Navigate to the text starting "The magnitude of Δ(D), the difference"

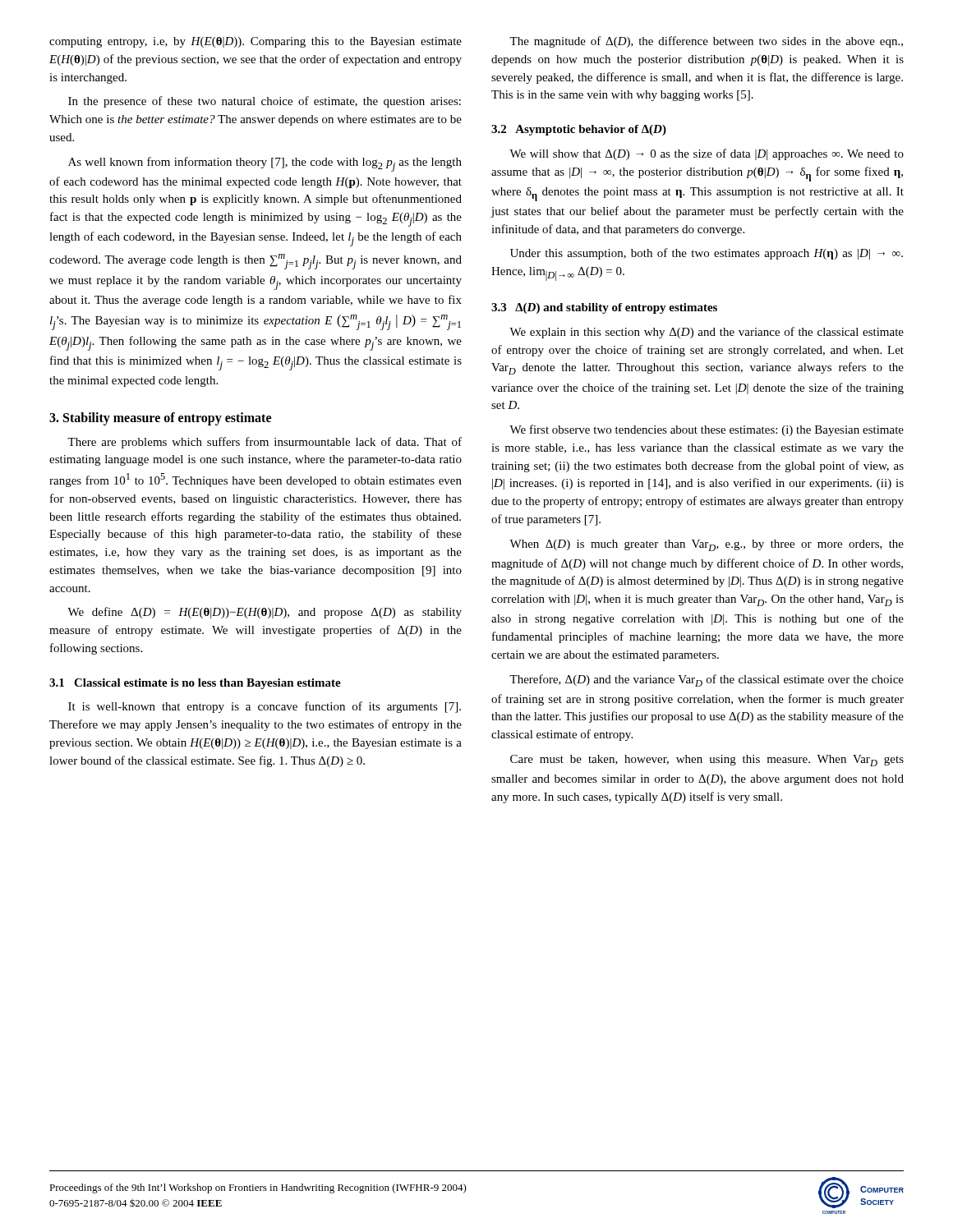698,69
